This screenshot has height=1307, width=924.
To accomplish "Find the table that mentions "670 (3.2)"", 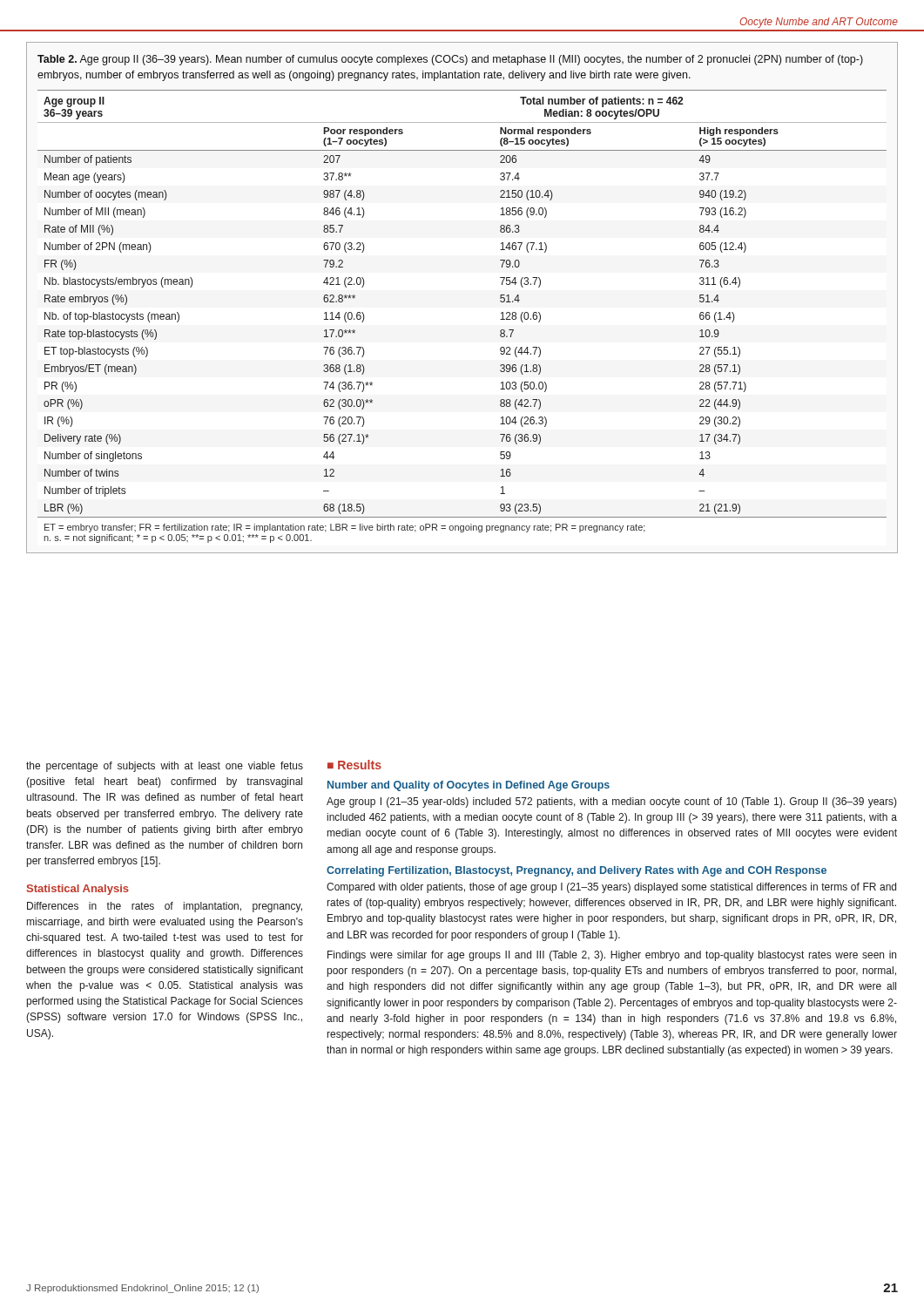I will click(462, 318).
